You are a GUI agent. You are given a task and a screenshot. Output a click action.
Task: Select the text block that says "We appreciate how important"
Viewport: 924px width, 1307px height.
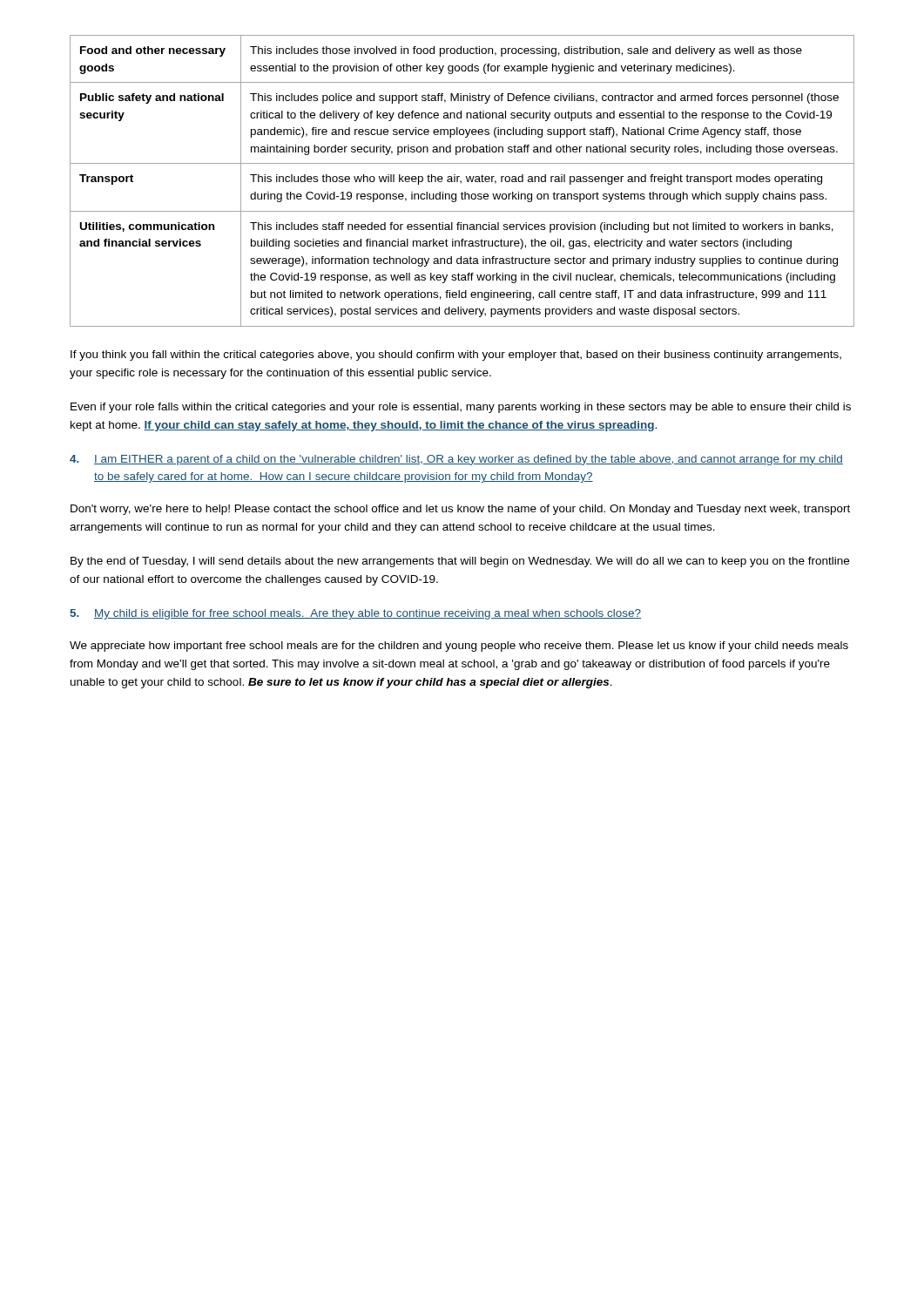click(x=459, y=663)
